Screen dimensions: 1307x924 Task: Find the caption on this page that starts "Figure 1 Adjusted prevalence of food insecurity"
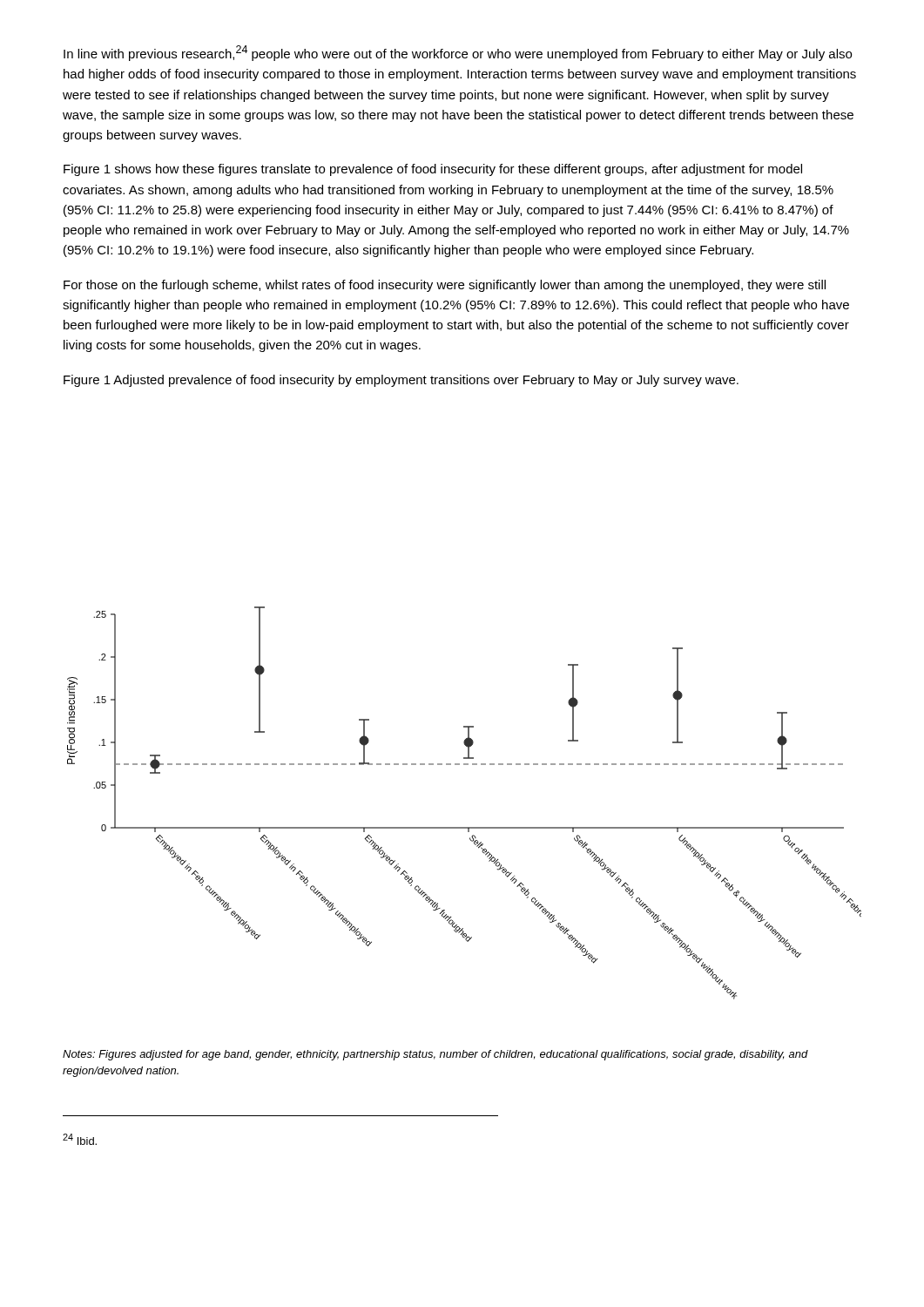pos(401,379)
